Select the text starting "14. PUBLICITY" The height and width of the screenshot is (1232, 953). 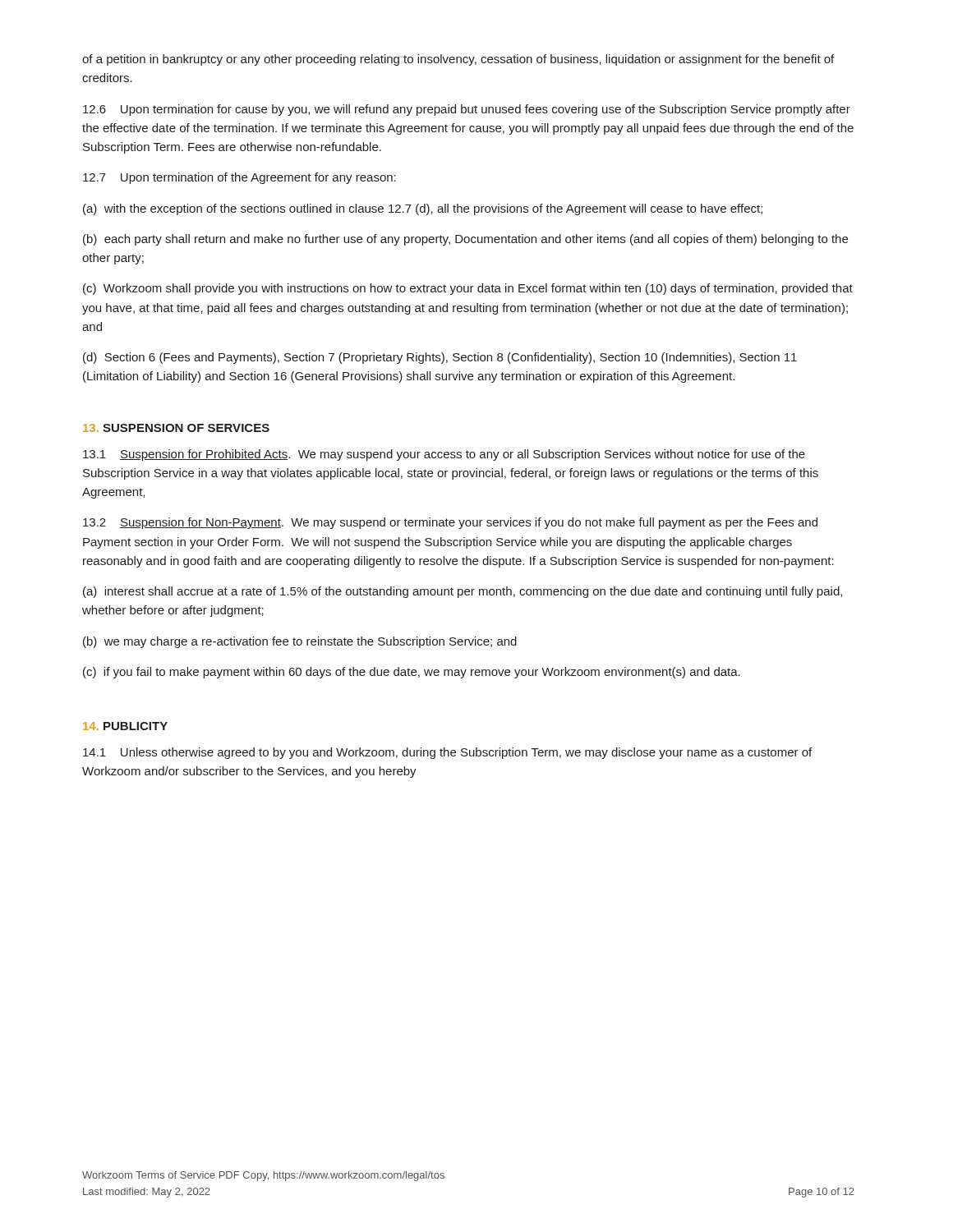point(125,726)
